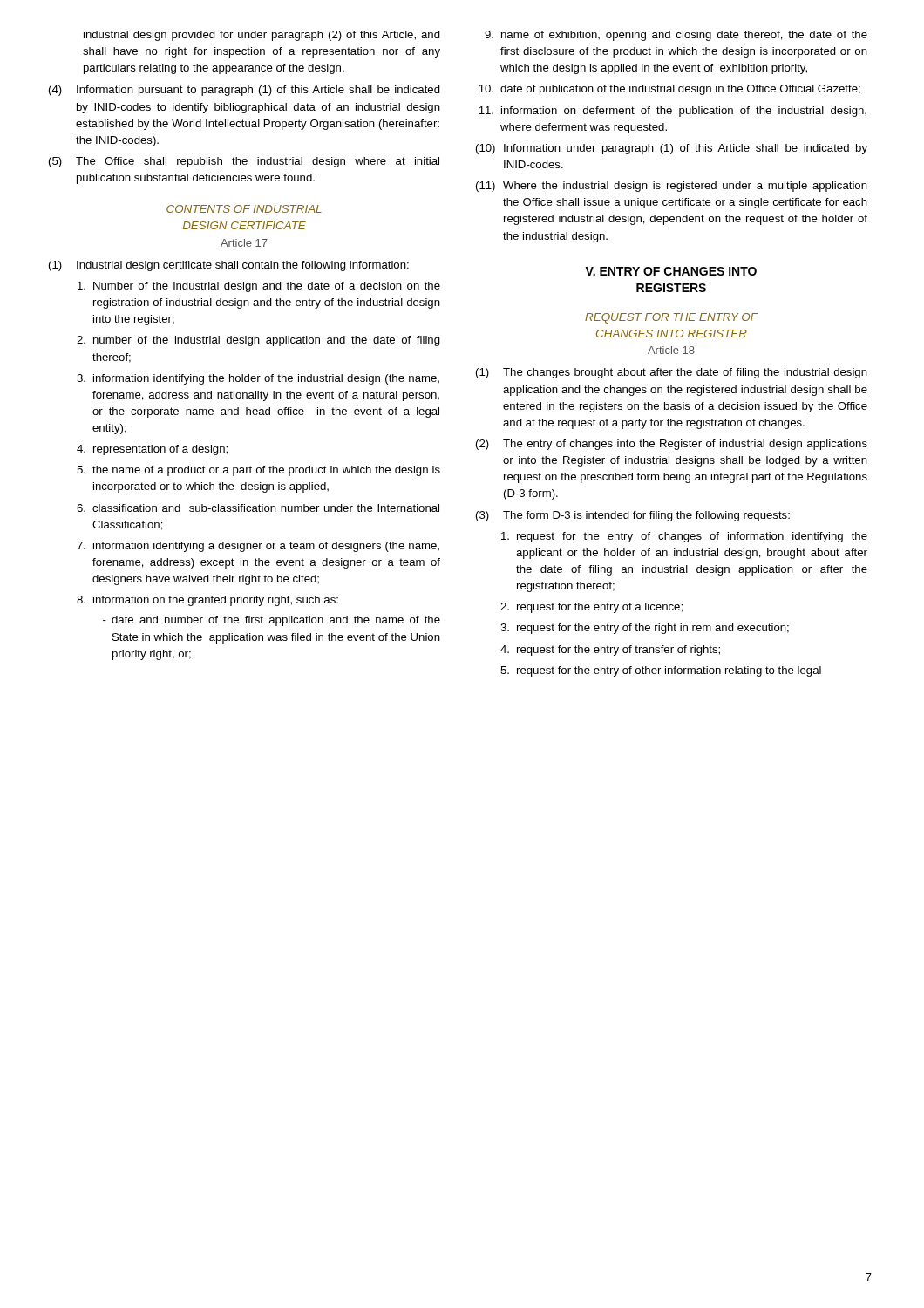Select the block starting "3. information identifying the holder of the"
This screenshot has height=1308, width=924.
pyautogui.click(x=254, y=403)
